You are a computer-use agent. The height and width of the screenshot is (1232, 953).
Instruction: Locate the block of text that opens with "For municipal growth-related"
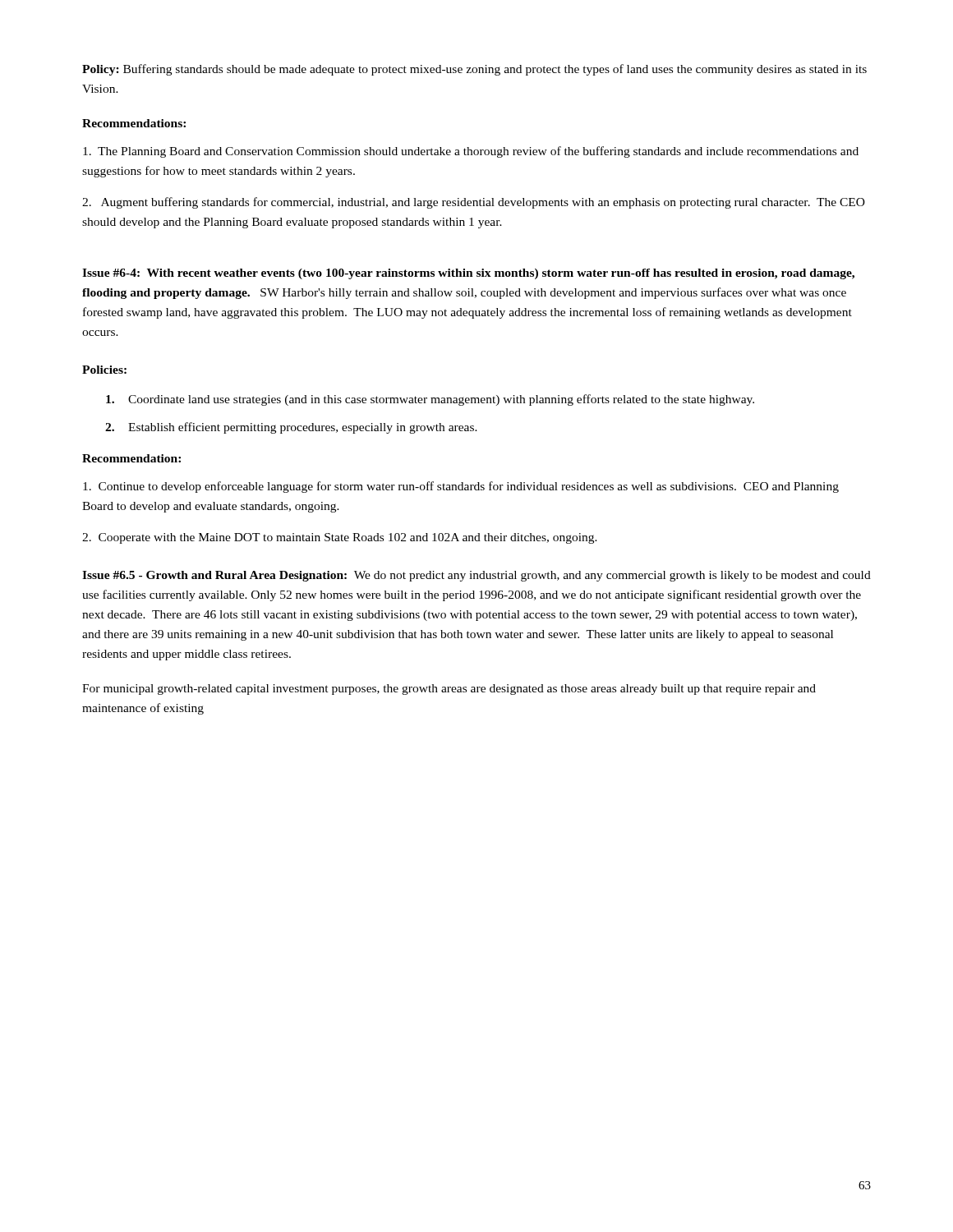[449, 698]
